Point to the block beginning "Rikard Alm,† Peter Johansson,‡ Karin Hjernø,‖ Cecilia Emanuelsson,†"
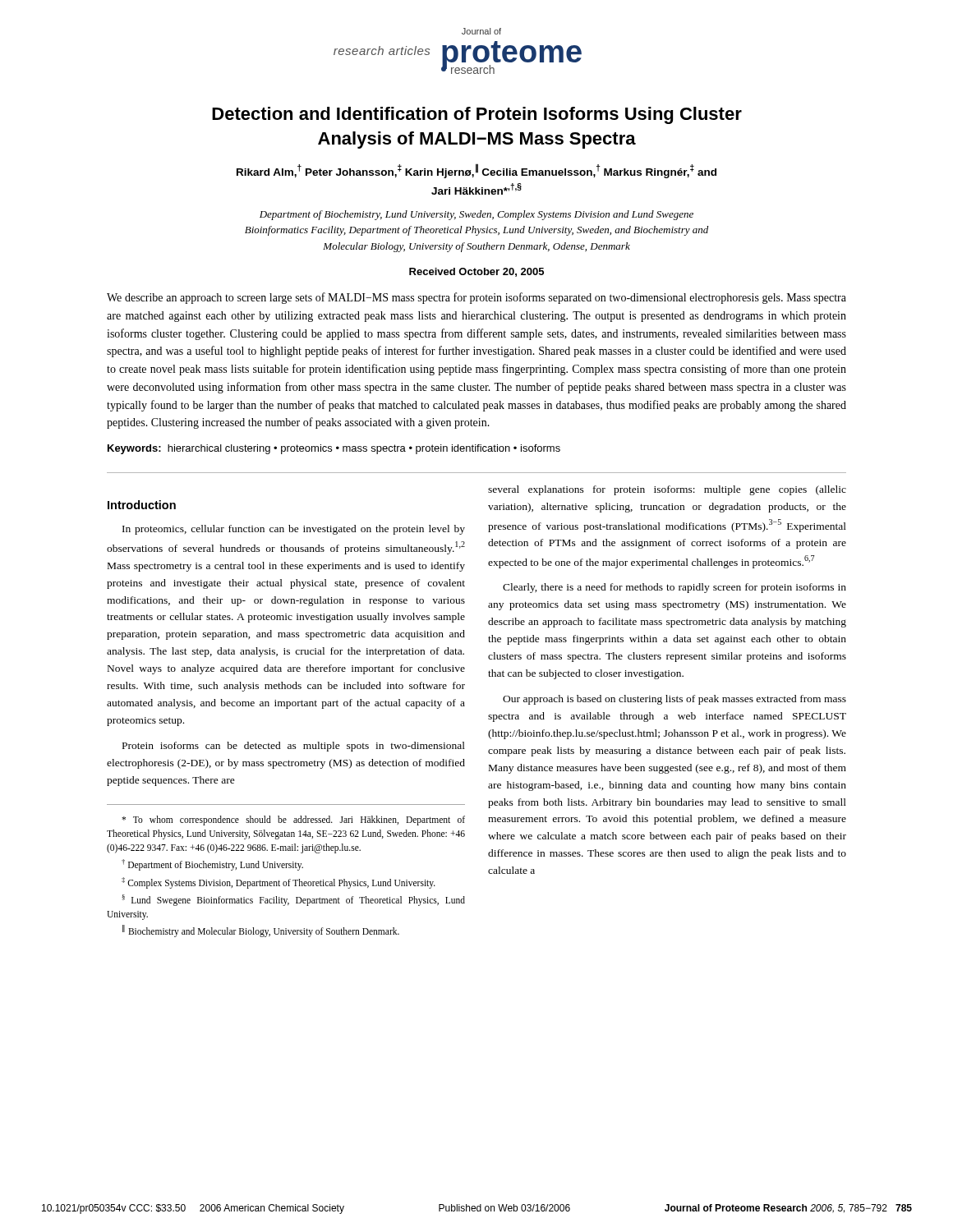This screenshot has height=1232, width=953. 476,180
